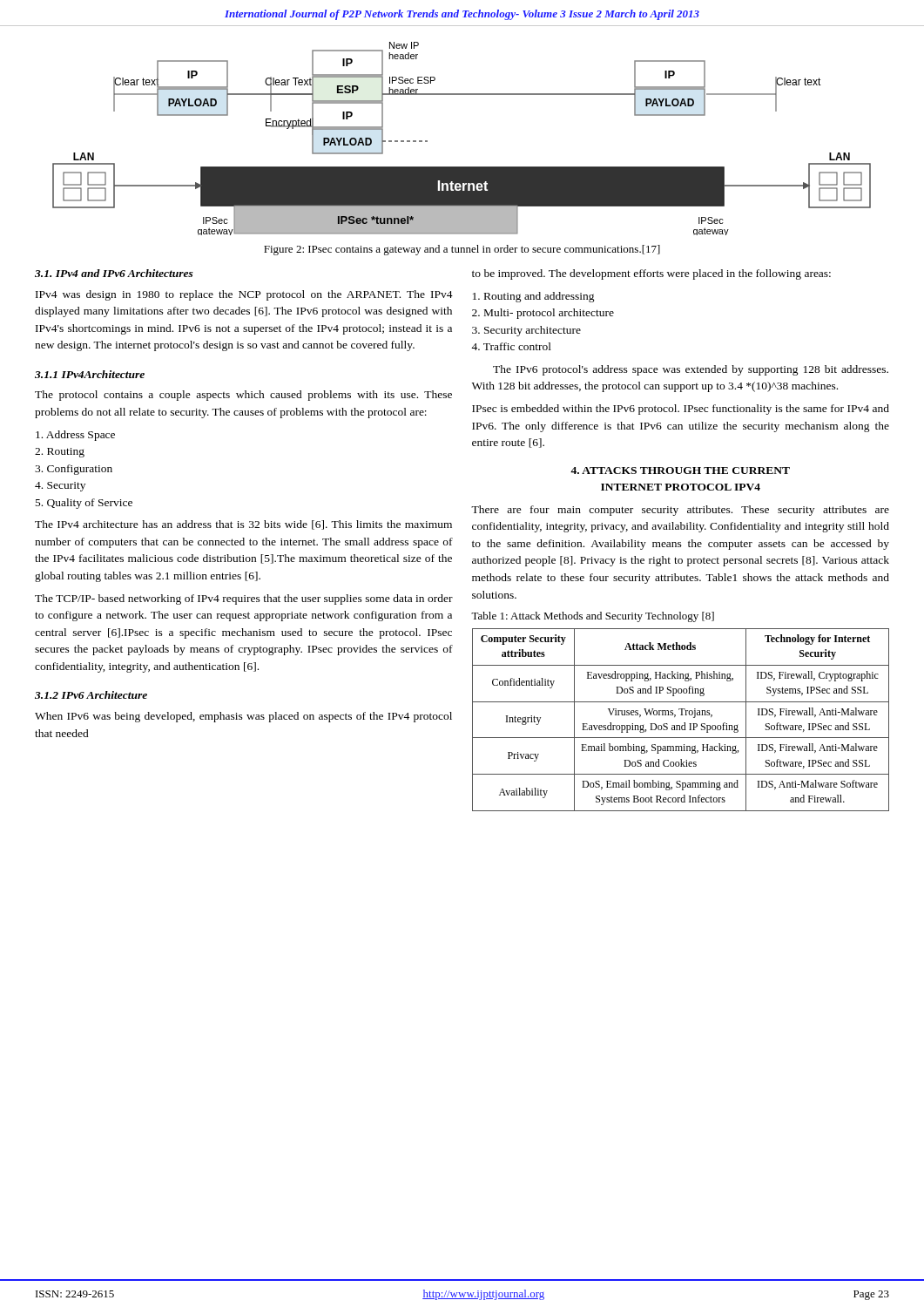The height and width of the screenshot is (1307, 924).
Task: Locate the text "5. Quality of Service"
Action: [84, 502]
